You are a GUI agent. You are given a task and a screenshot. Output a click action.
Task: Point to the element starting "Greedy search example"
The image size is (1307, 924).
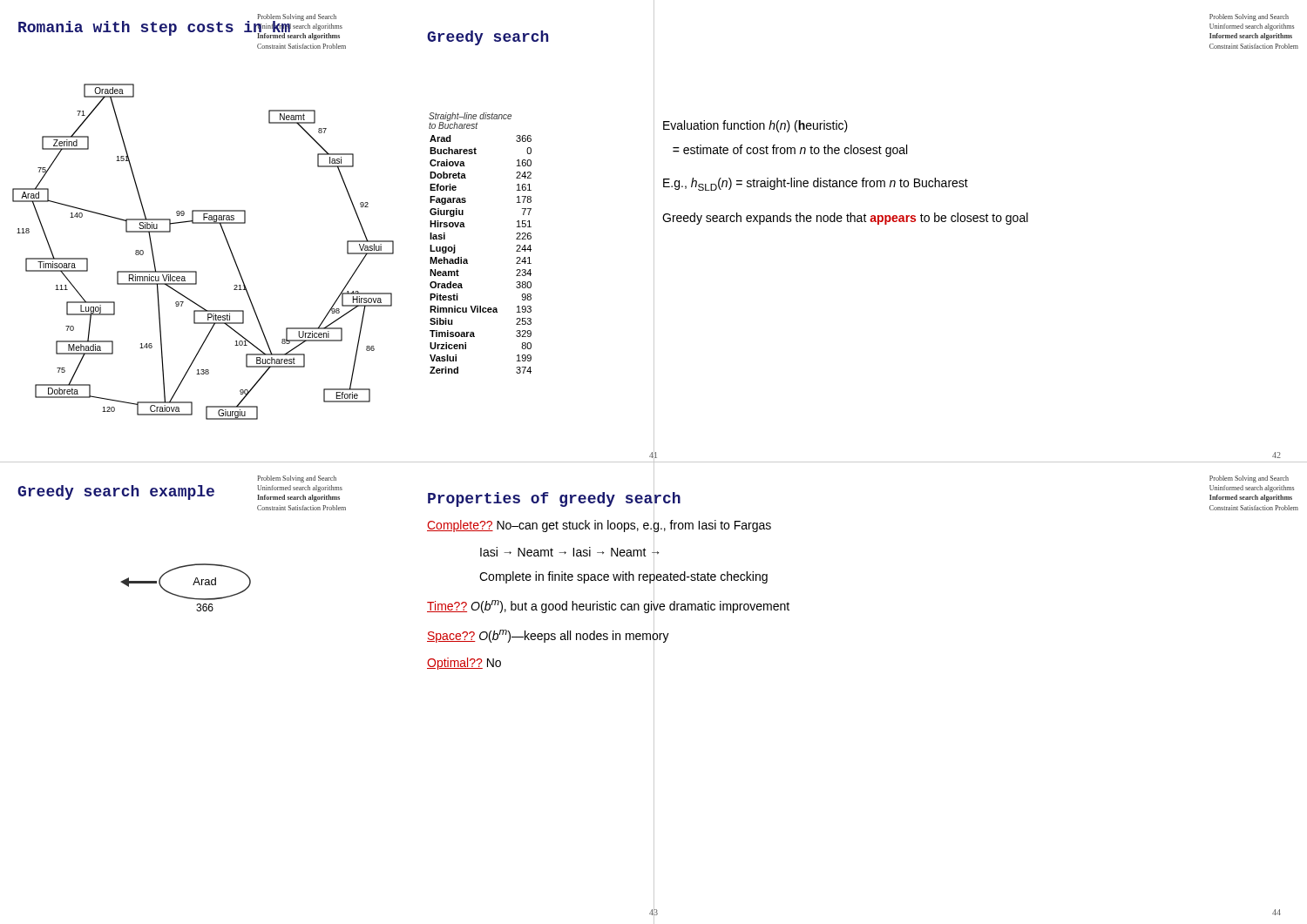pyautogui.click(x=116, y=492)
